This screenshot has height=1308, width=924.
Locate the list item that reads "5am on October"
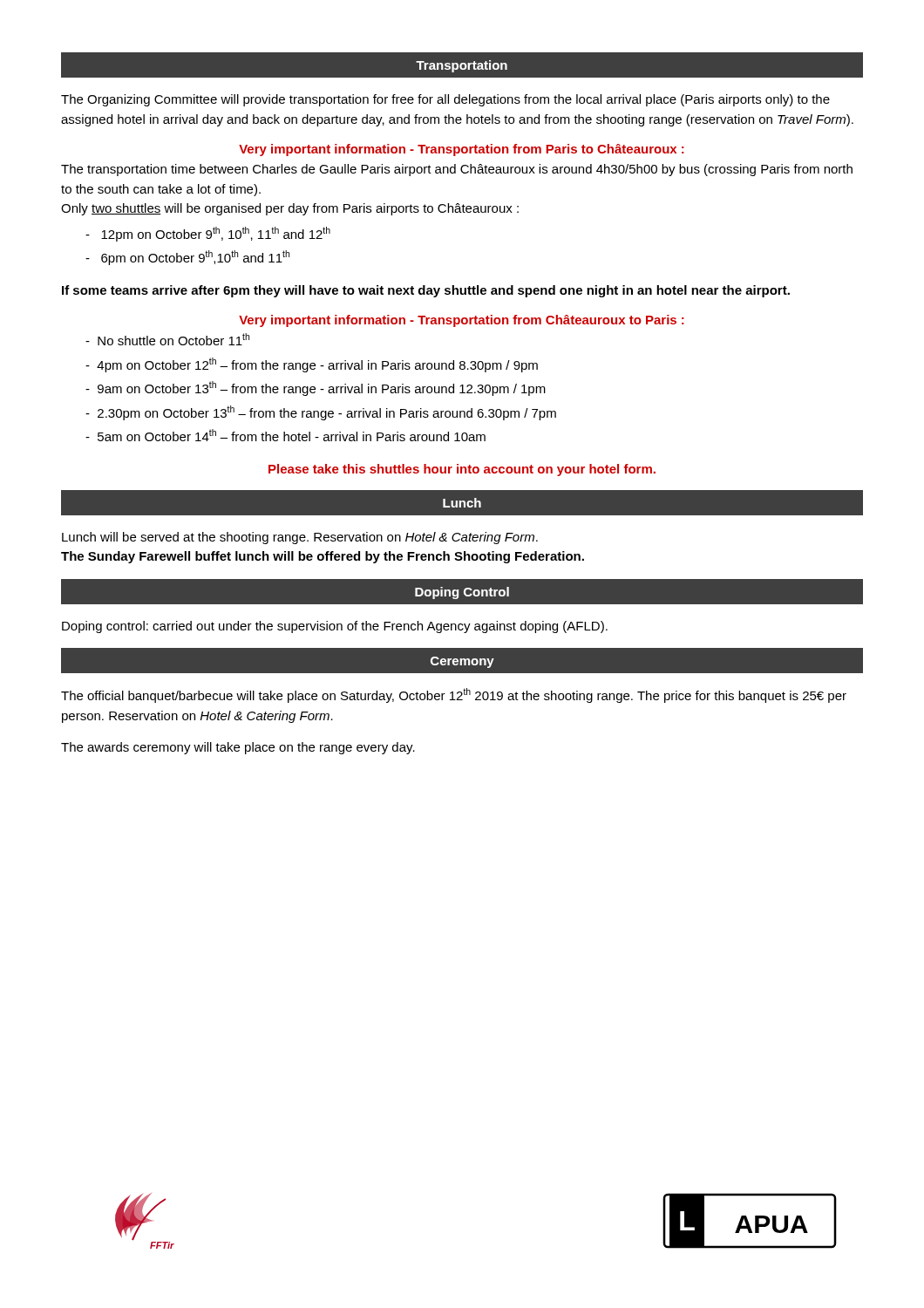coord(286,436)
